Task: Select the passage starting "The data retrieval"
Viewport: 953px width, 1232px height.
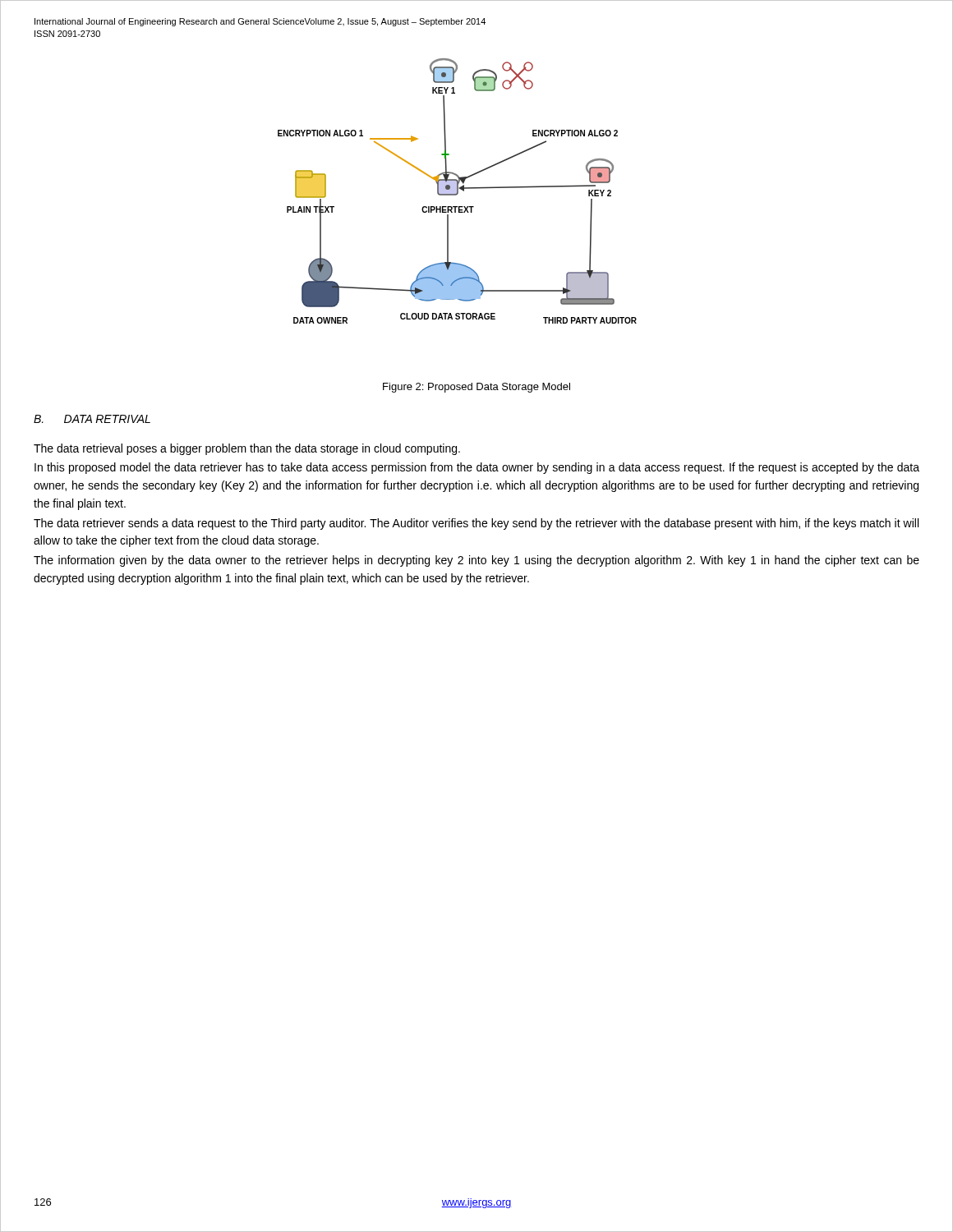Action: click(247, 448)
